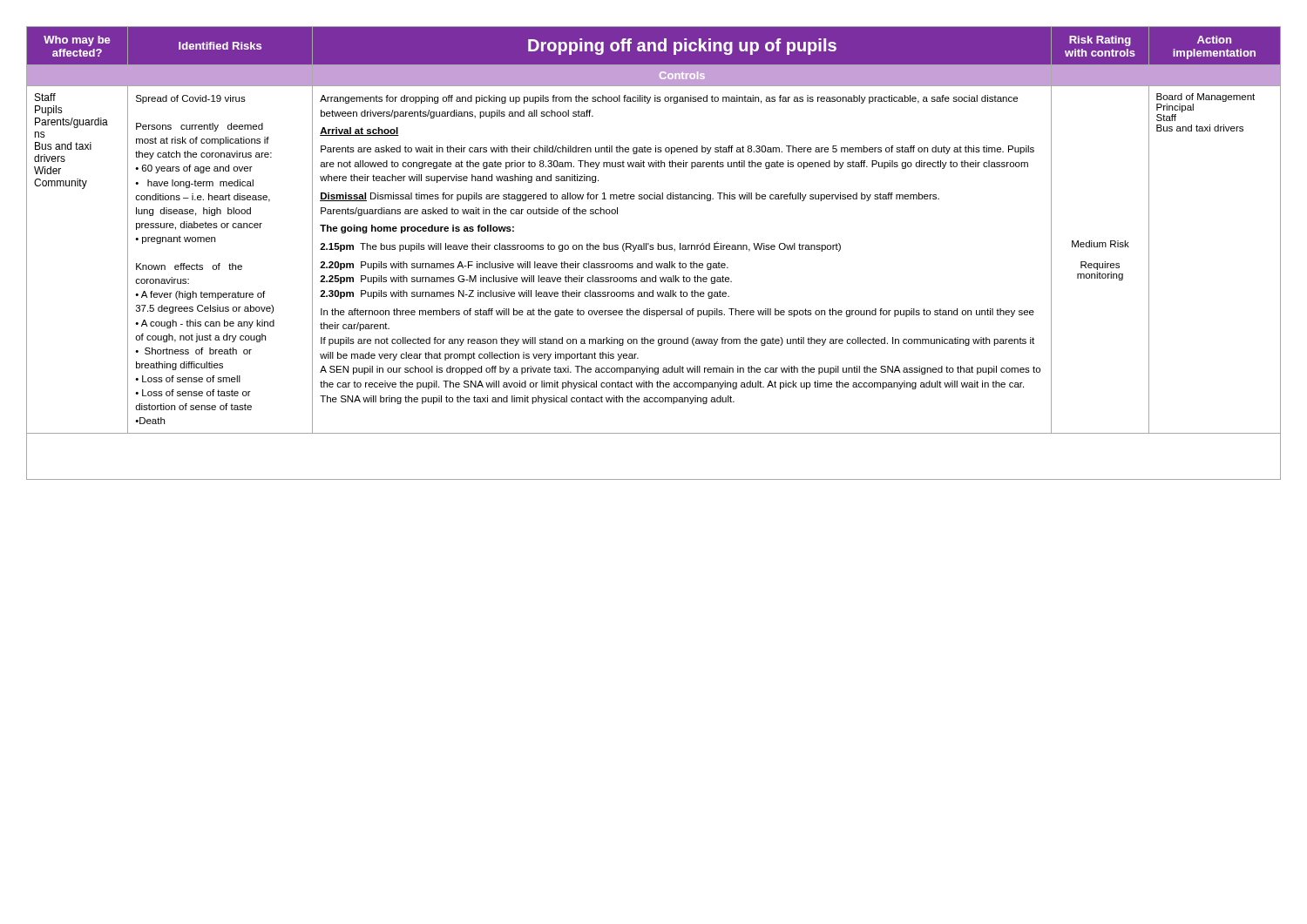Locate the table with the text "Dropping off and picking"
This screenshot has height=924, width=1307.
[x=654, y=253]
